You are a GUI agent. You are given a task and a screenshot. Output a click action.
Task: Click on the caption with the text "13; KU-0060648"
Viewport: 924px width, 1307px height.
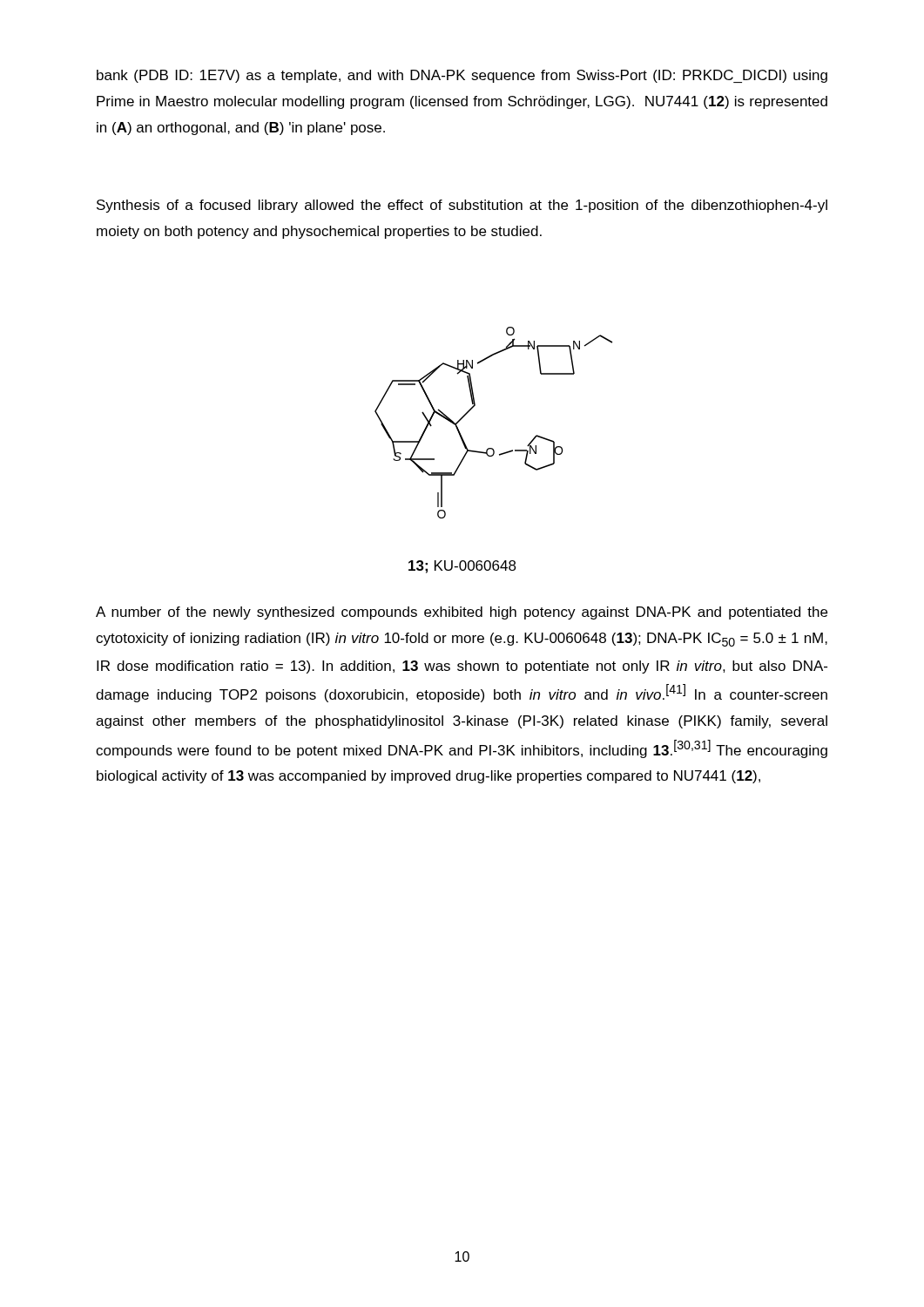coord(462,566)
